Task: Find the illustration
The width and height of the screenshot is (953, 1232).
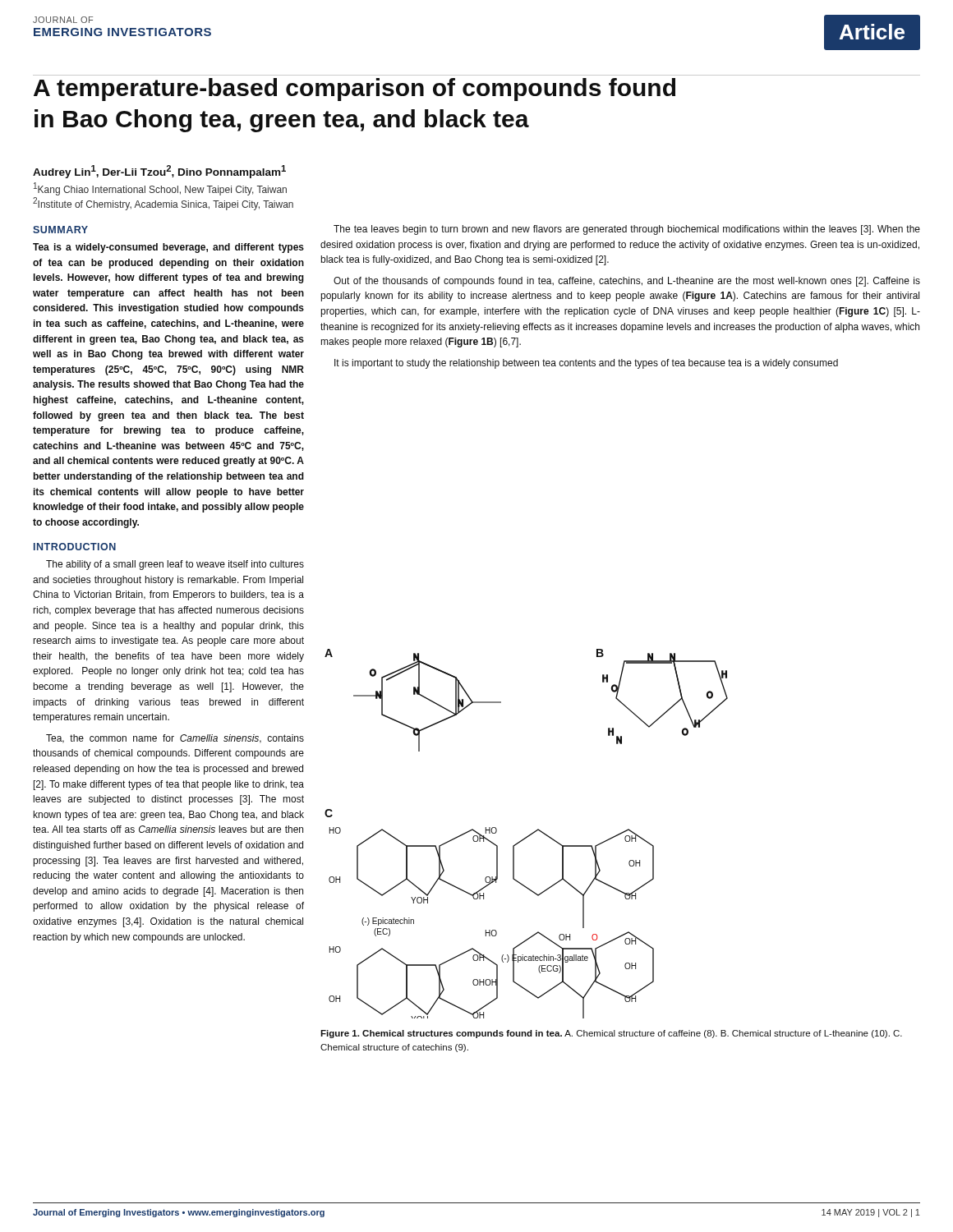Action: (x=620, y=847)
